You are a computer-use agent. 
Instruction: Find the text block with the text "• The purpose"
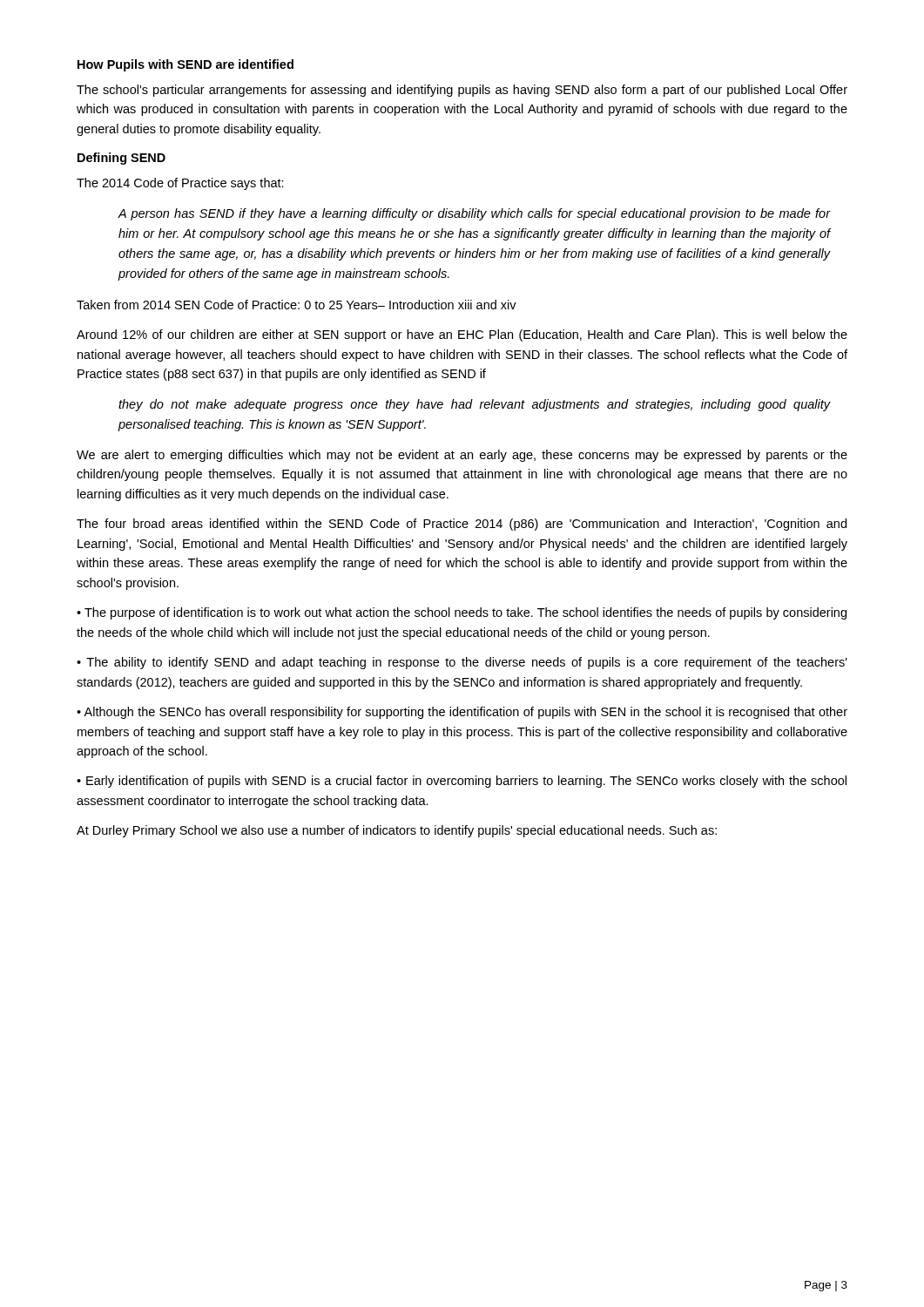coord(462,622)
